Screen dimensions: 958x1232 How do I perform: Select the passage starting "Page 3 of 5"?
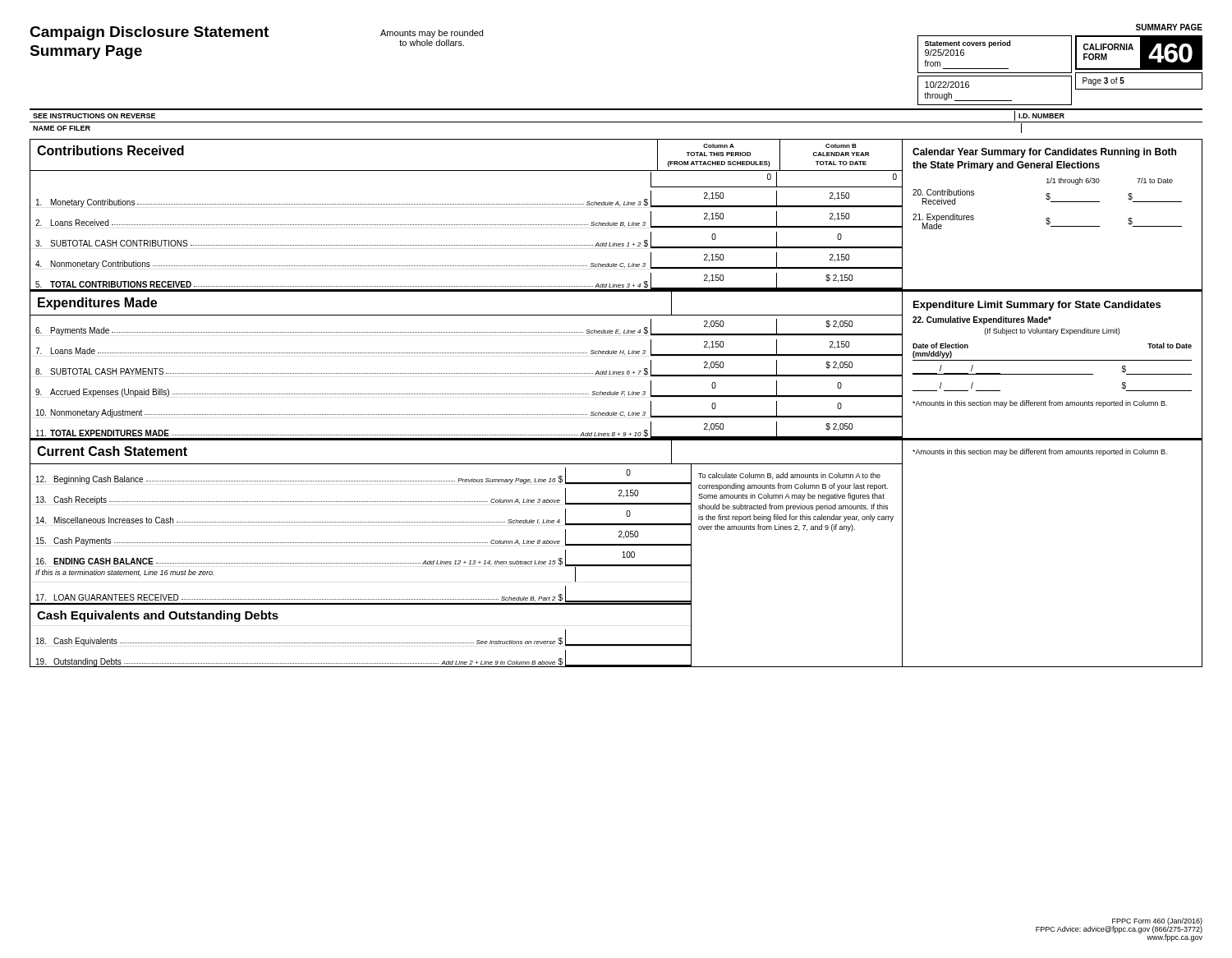(x=1103, y=81)
